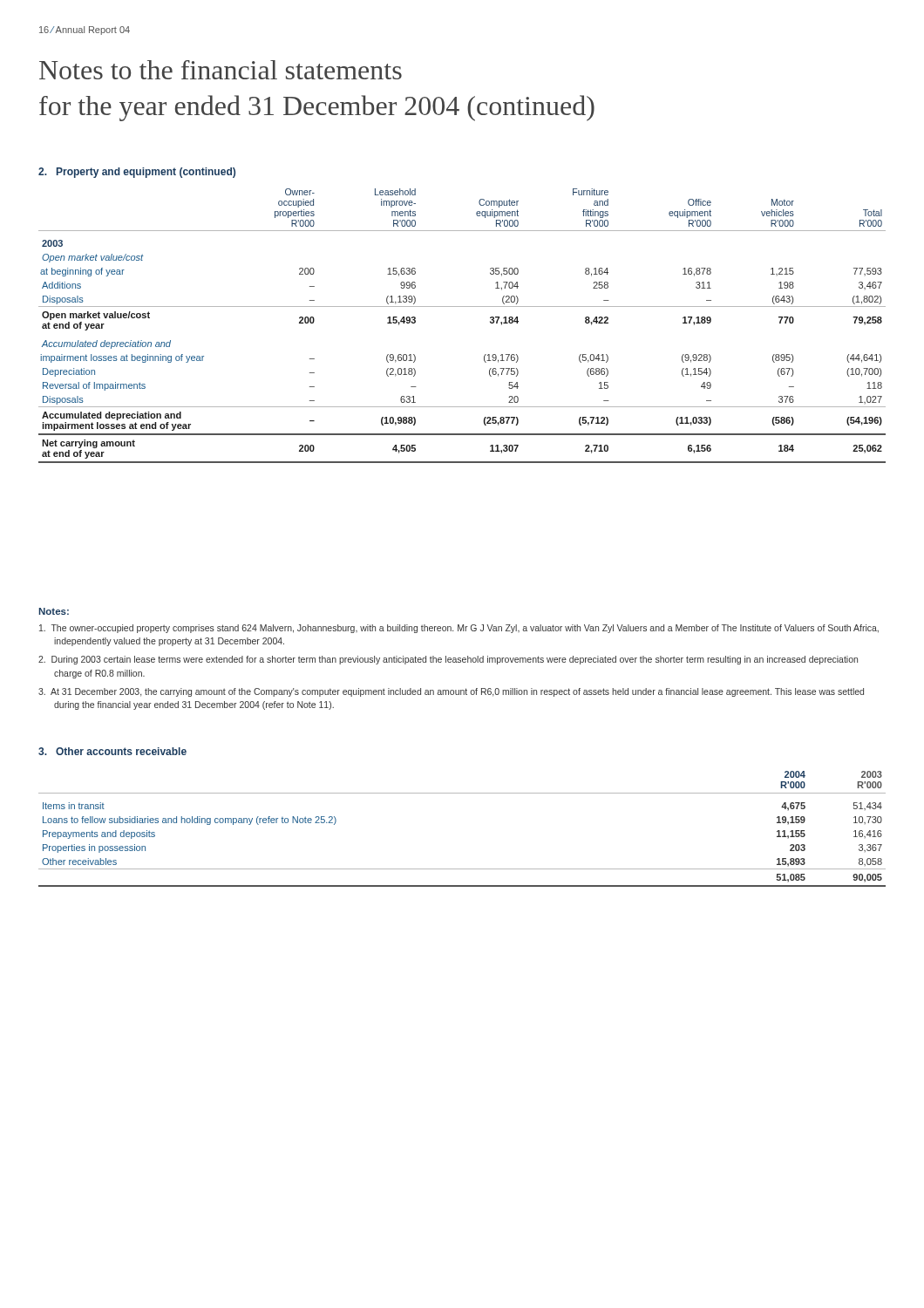Click on the table containing "Open market value/cost at end"
This screenshot has width=924, height=1308.
coord(462,324)
